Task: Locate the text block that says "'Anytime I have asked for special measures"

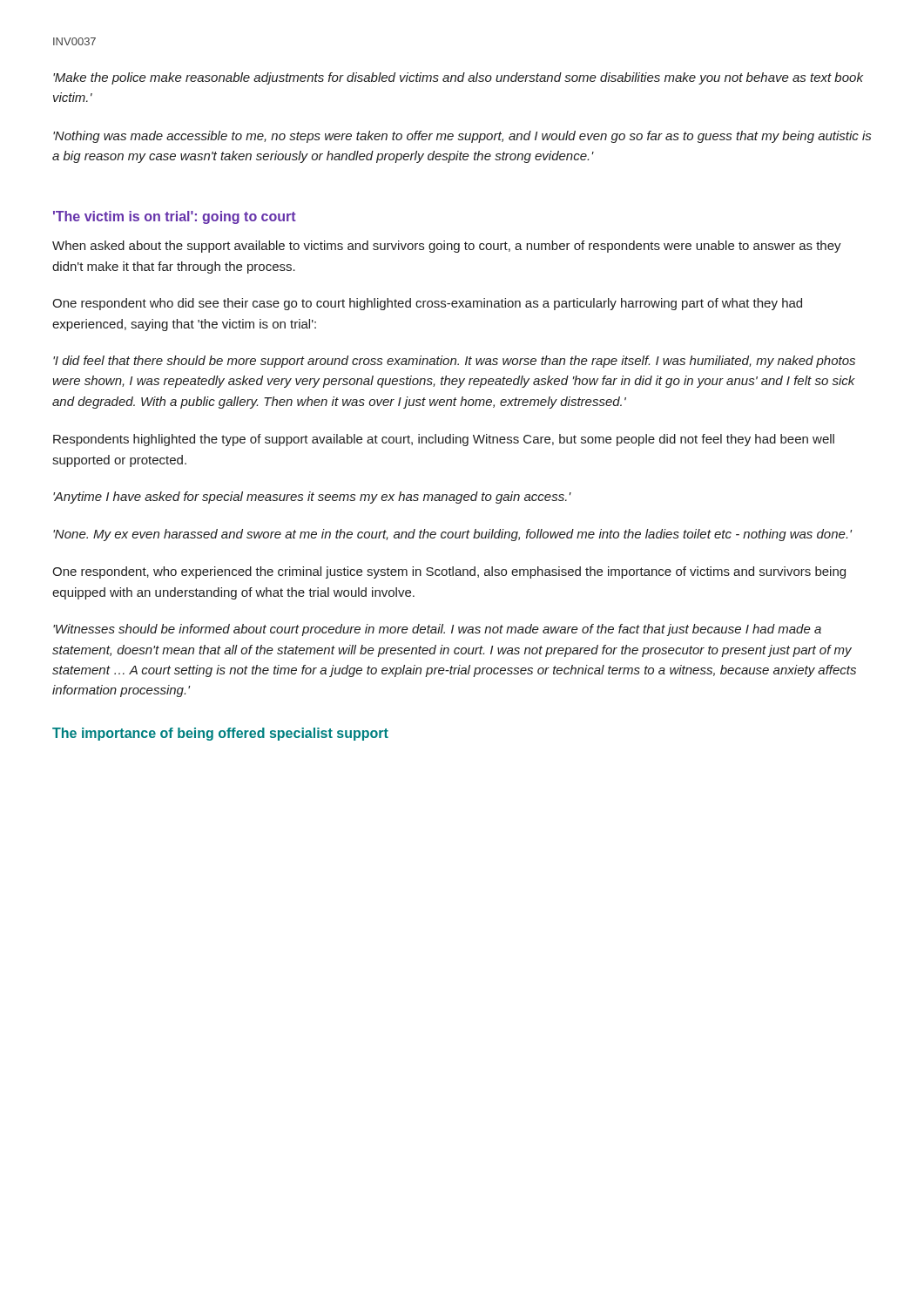Action: (x=311, y=496)
